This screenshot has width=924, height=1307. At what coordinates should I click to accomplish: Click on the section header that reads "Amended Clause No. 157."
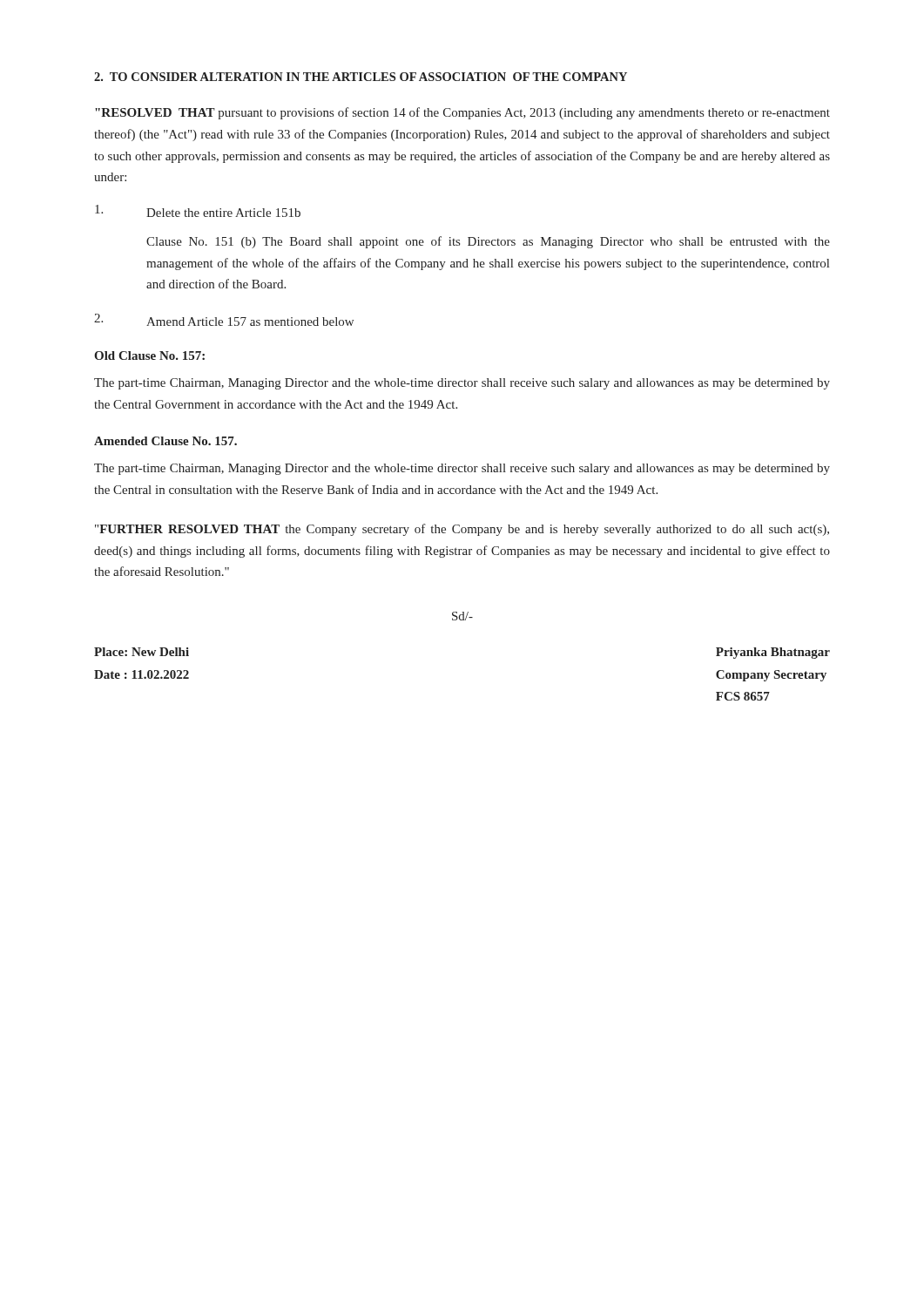coord(166,441)
